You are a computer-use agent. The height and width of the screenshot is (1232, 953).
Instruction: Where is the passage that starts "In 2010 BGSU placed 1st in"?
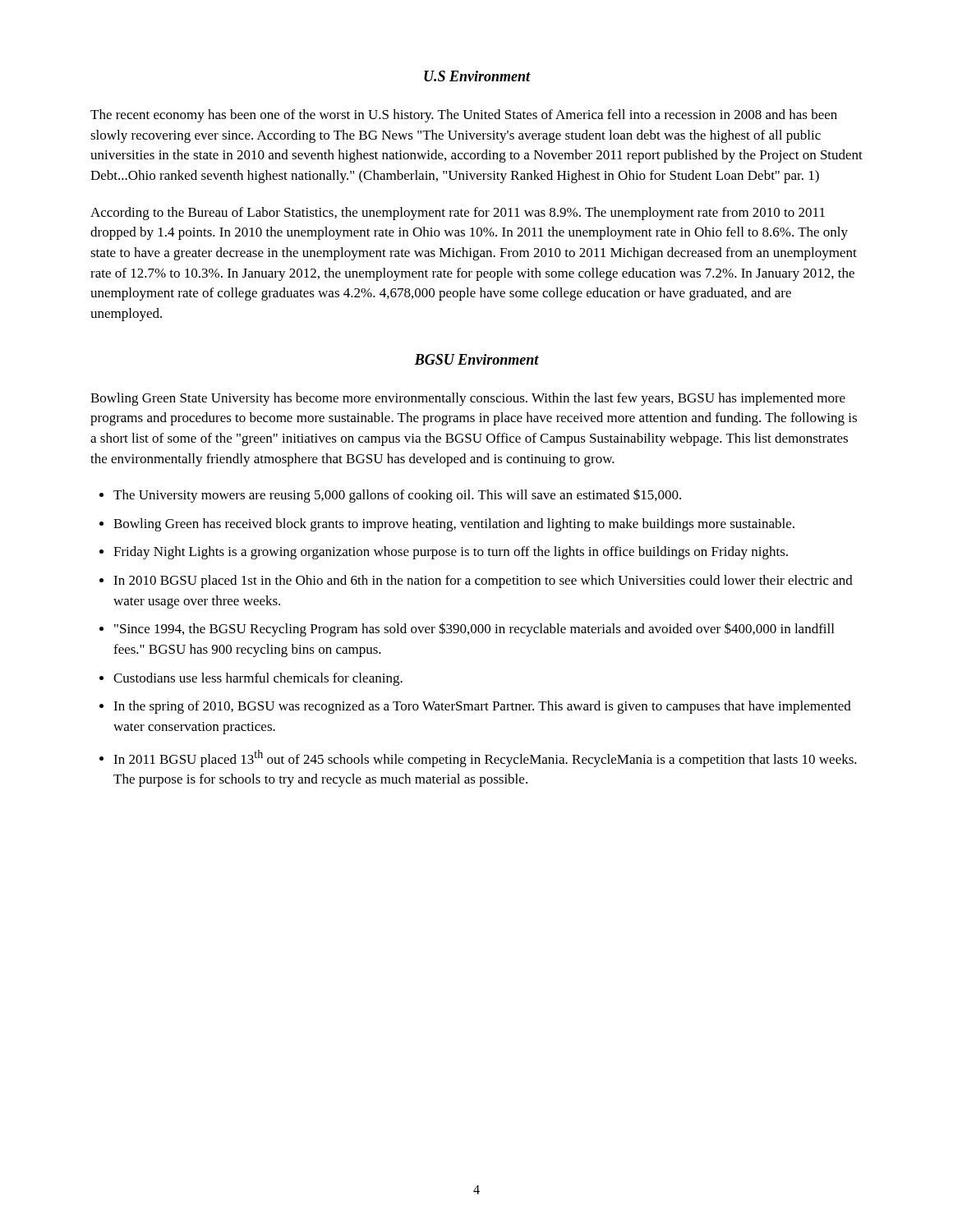point(483,590)
